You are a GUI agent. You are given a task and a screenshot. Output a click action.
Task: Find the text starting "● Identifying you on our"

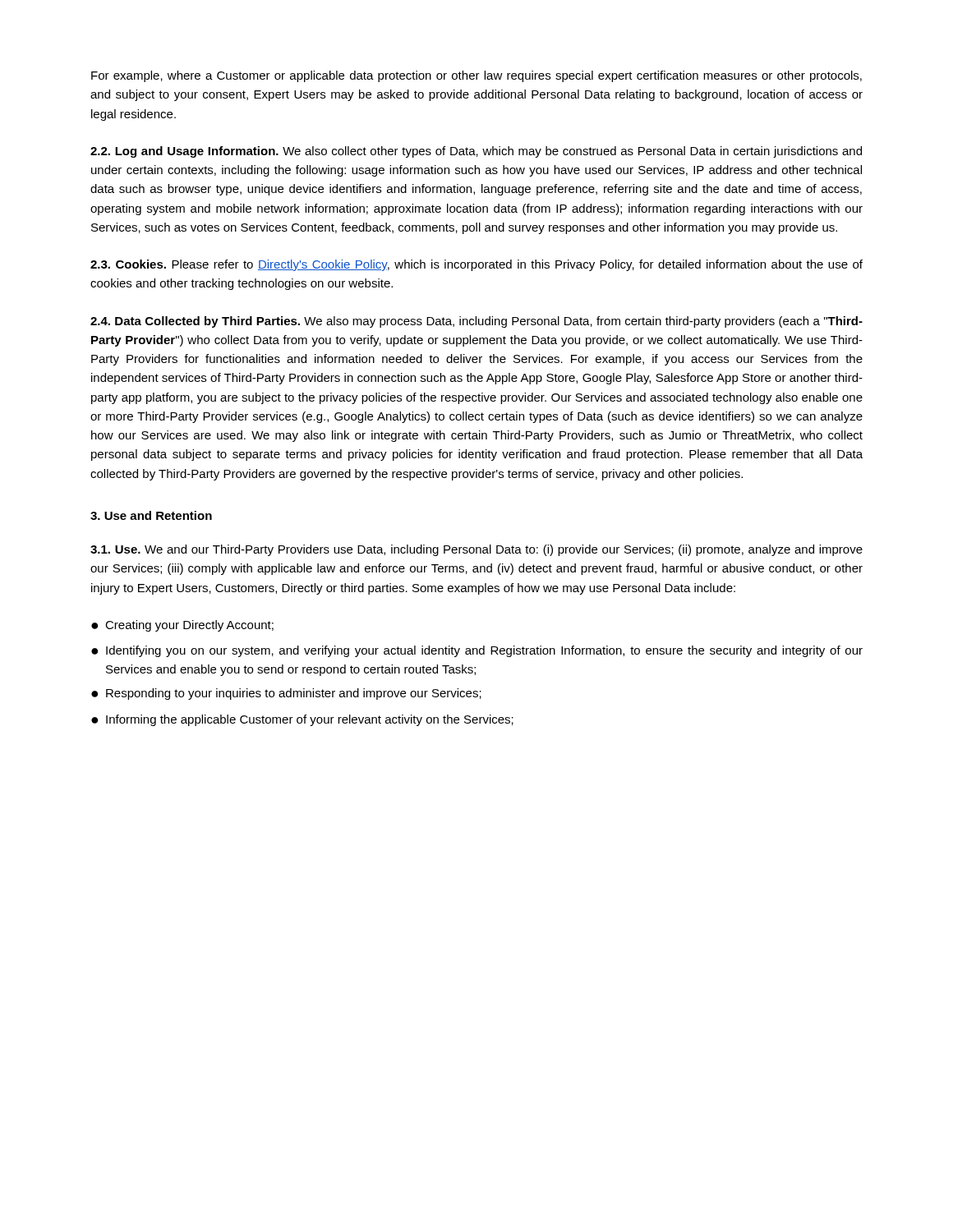point(476,660)
